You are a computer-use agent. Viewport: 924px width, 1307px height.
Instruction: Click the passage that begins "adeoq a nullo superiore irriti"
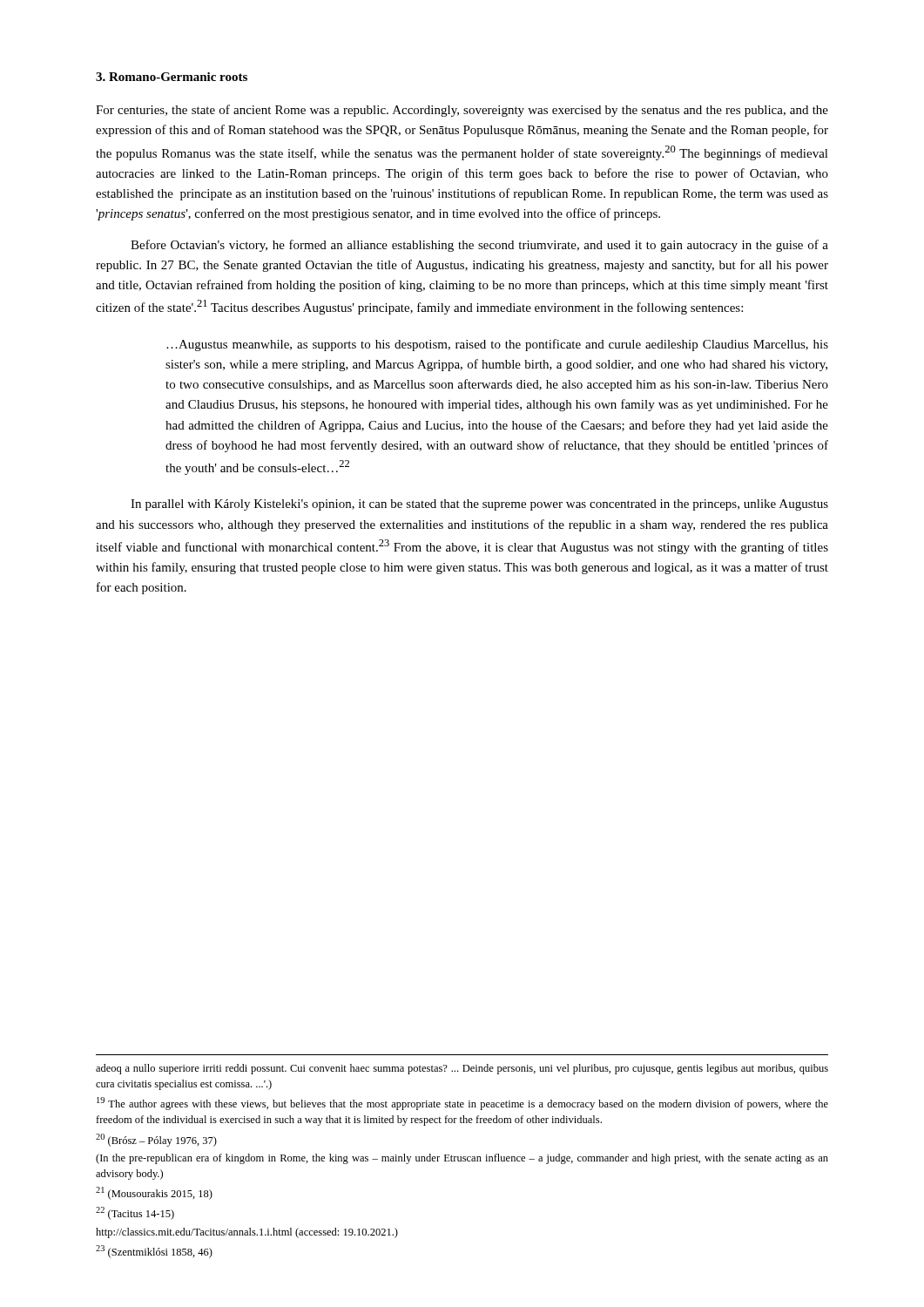coord(462,1076)
